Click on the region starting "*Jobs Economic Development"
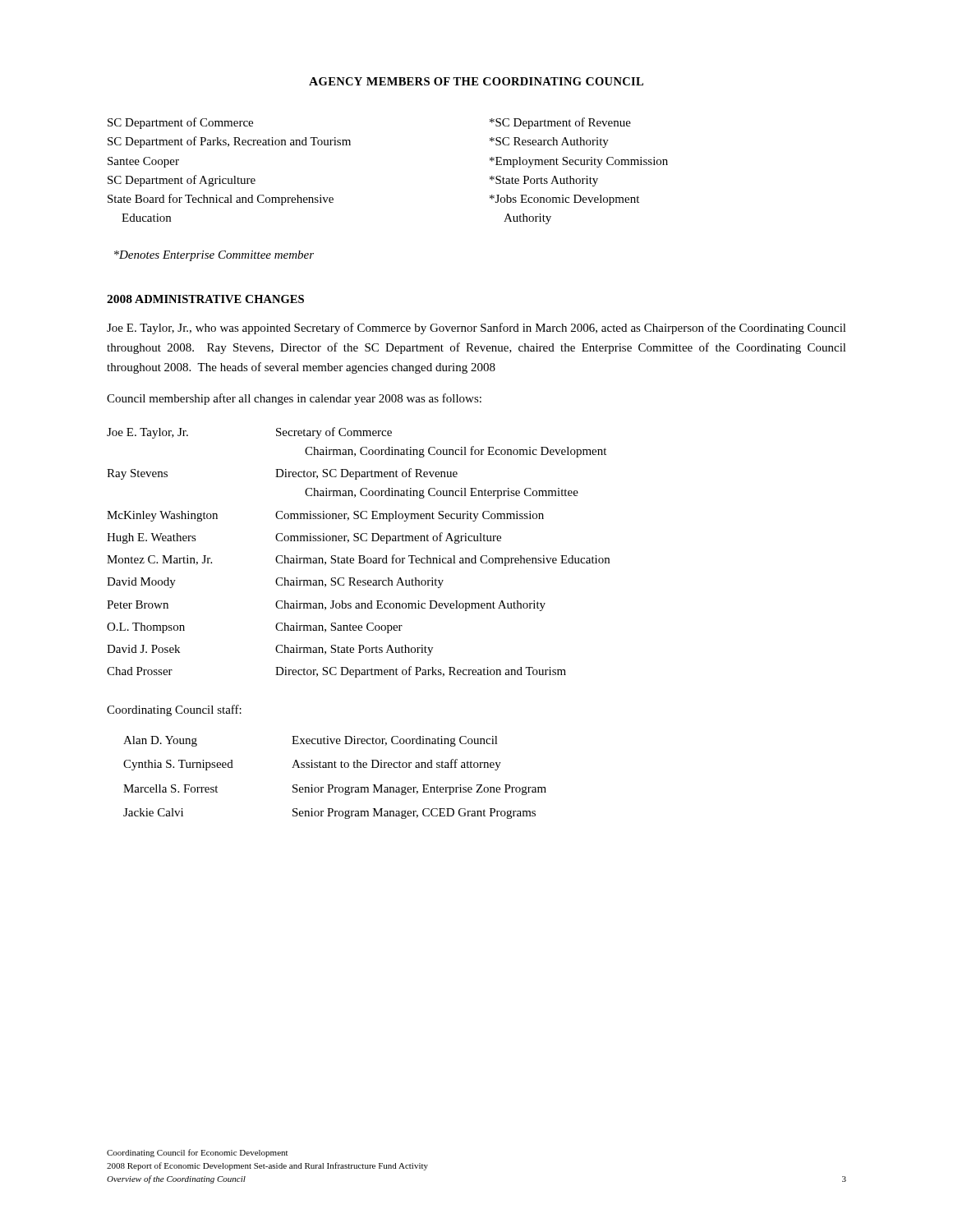The height and width of the screenshot is (1232, 953). [564, 199]
